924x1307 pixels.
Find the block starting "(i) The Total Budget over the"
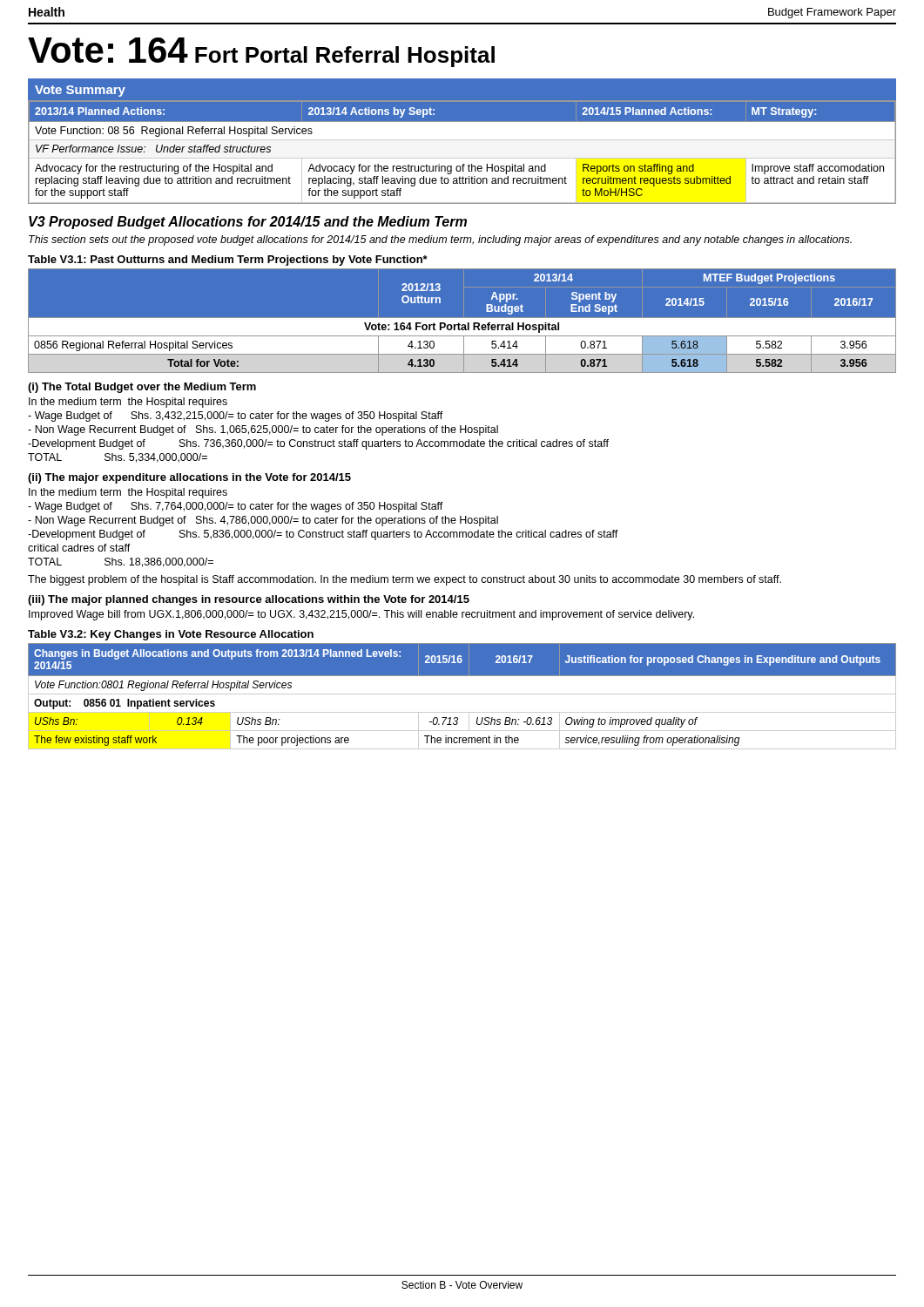click(x=142, y=386)
